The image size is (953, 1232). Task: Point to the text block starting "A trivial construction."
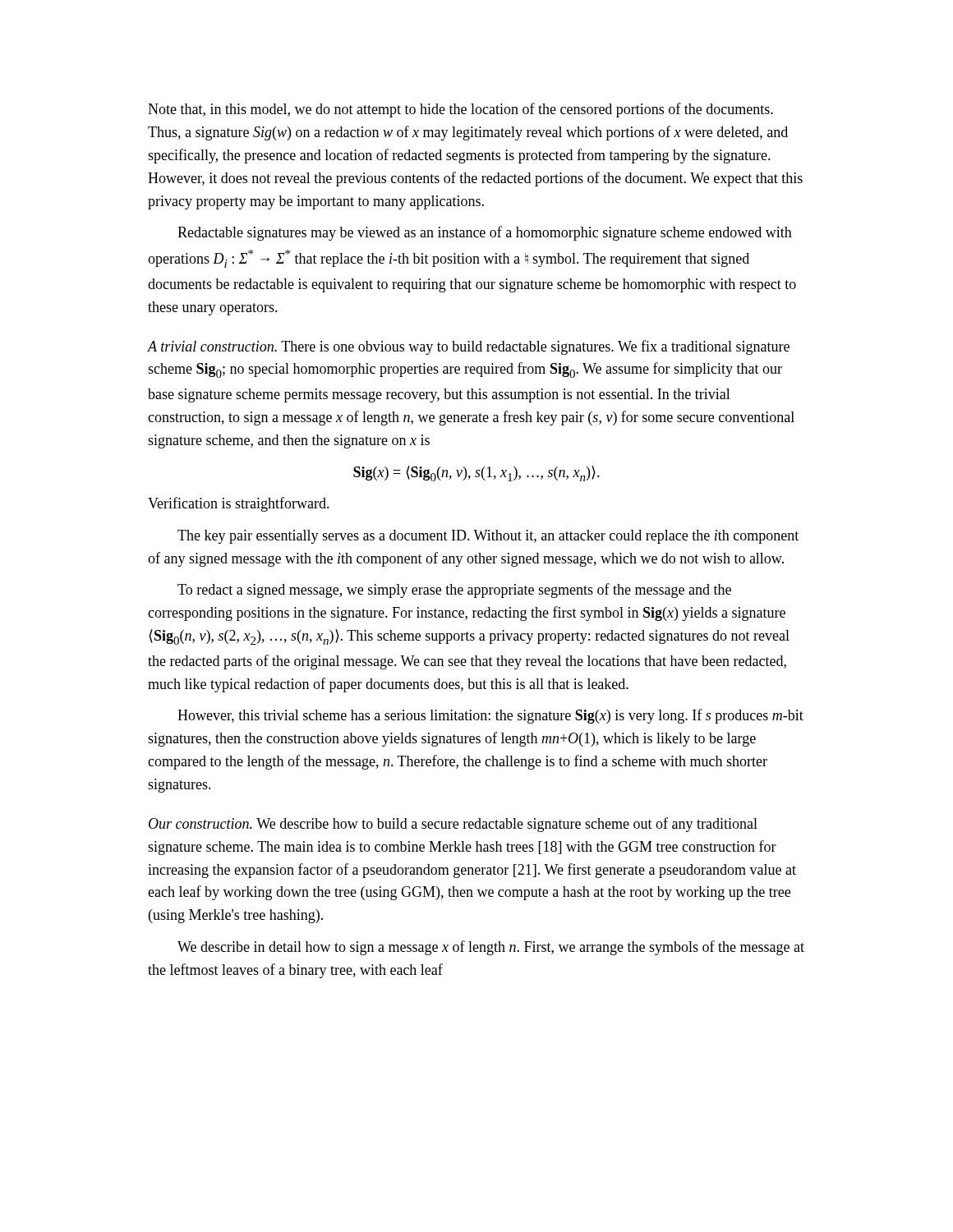476,394
